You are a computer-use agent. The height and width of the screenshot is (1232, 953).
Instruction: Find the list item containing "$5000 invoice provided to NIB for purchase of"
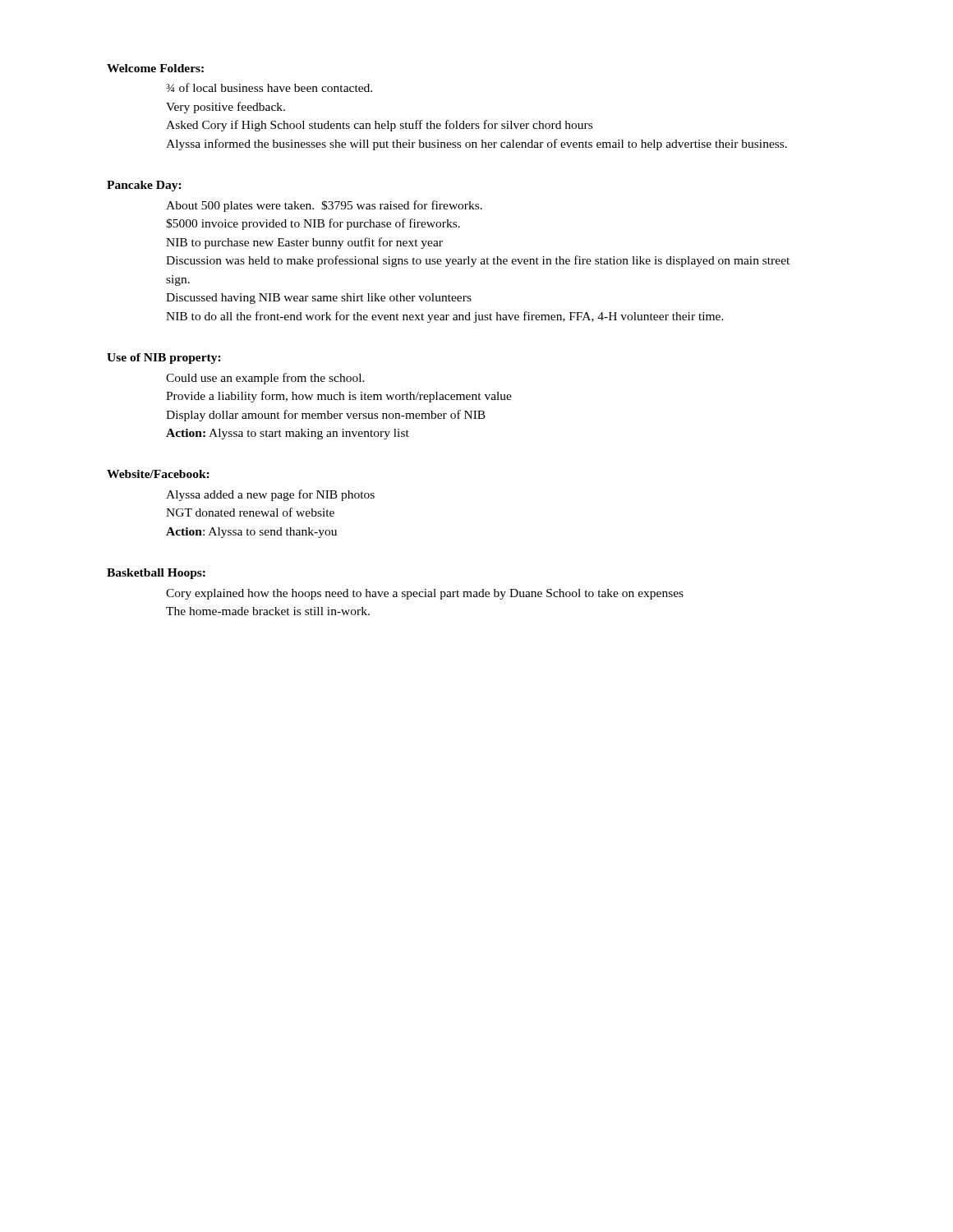[x=313, y=224]
